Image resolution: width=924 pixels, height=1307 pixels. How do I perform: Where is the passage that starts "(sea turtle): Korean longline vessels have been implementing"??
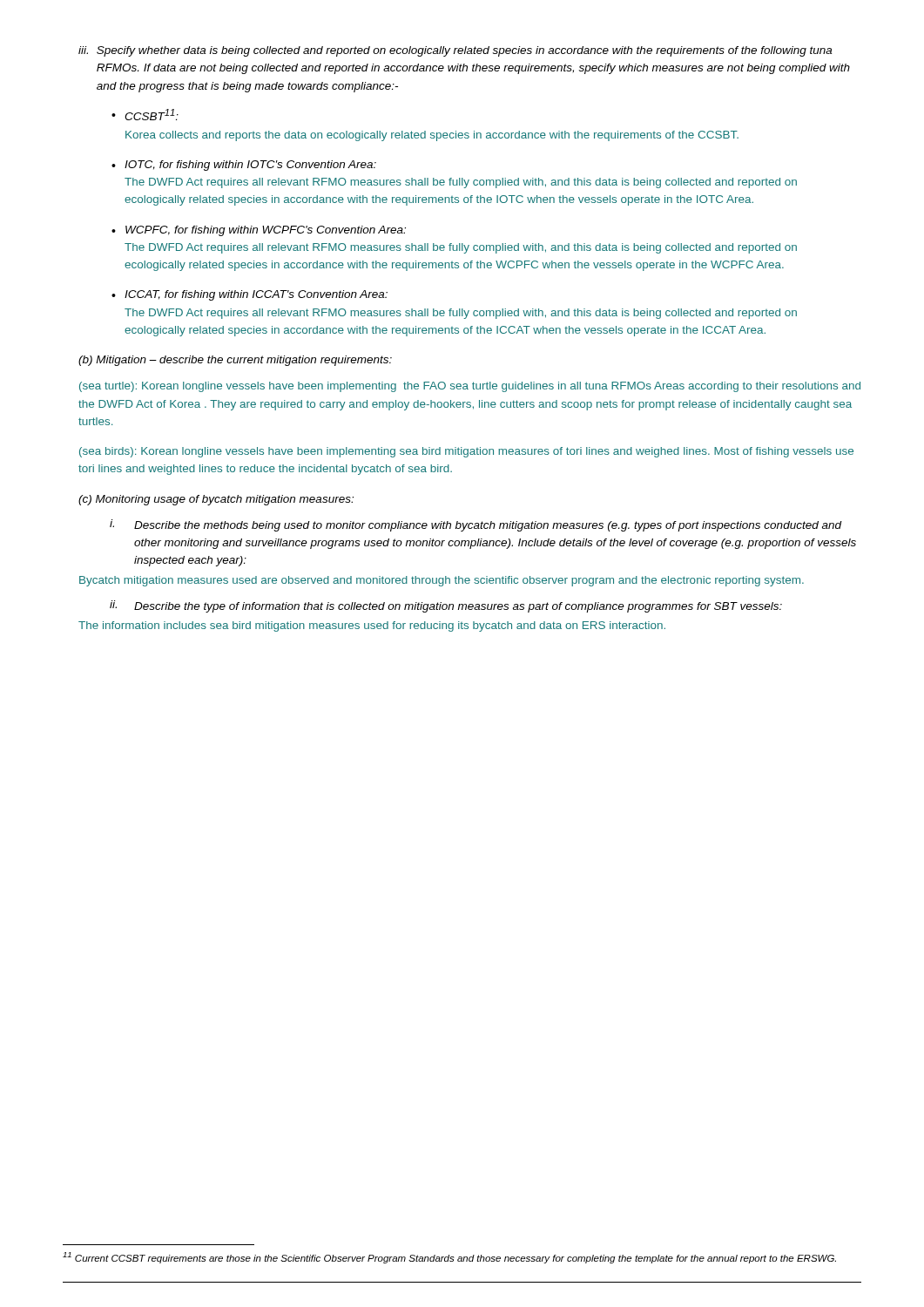click(470, 403)
